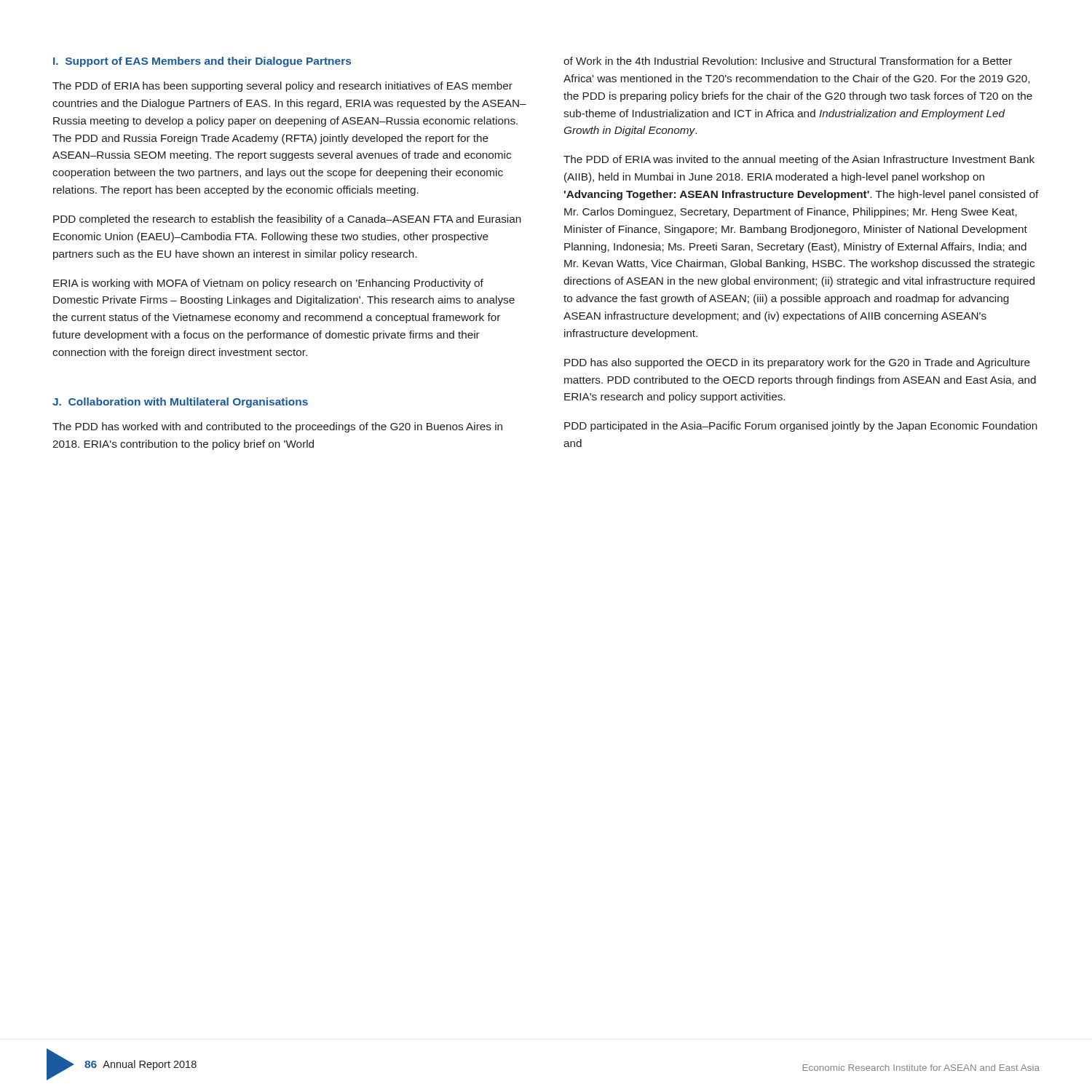Click the passage that begins "of Work in the 4th Industrial Revolution: Inclusive"
This screenshot has height=1092, width=1092.
point(802,96)
